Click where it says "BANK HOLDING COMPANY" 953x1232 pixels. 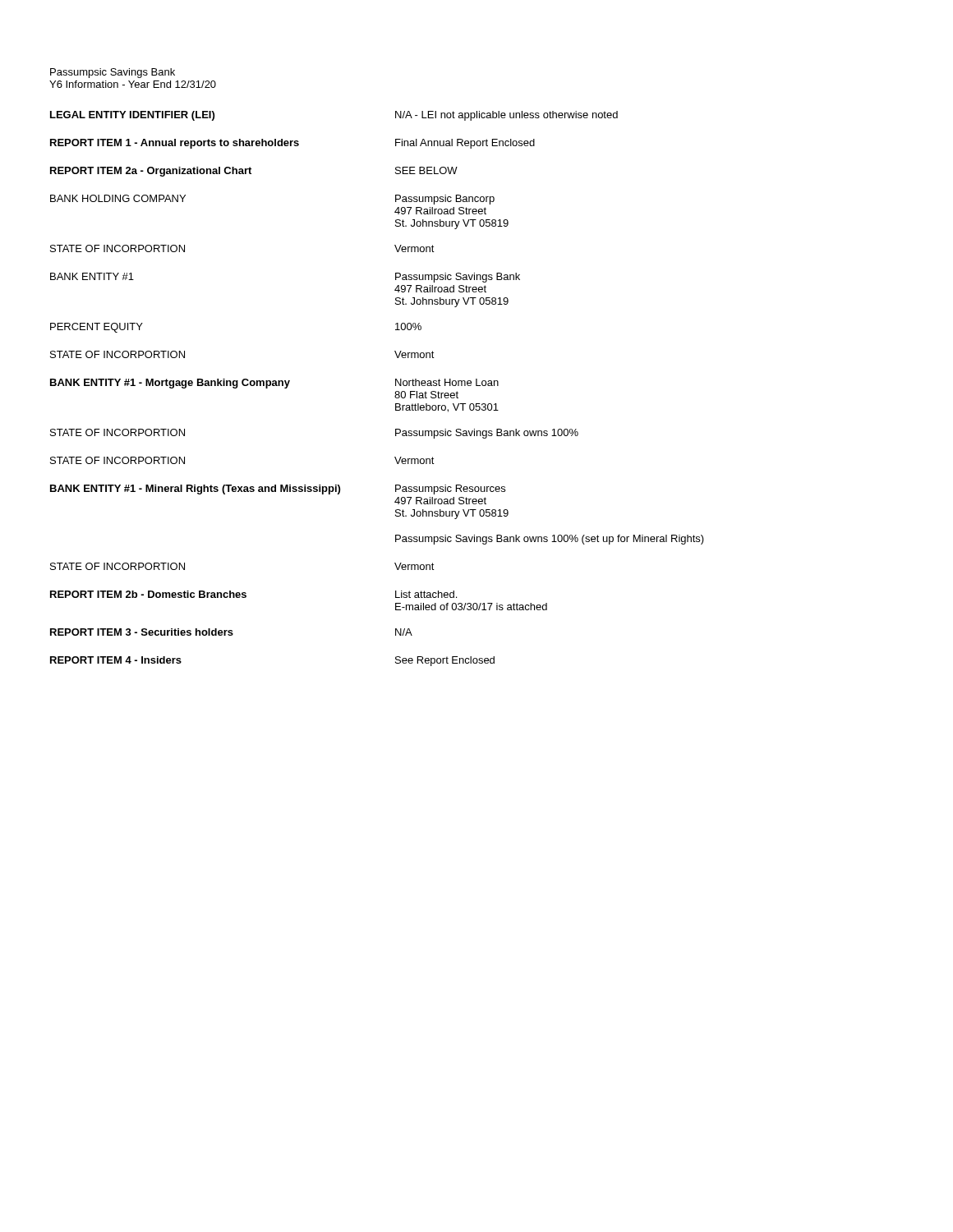pos(118,198)
